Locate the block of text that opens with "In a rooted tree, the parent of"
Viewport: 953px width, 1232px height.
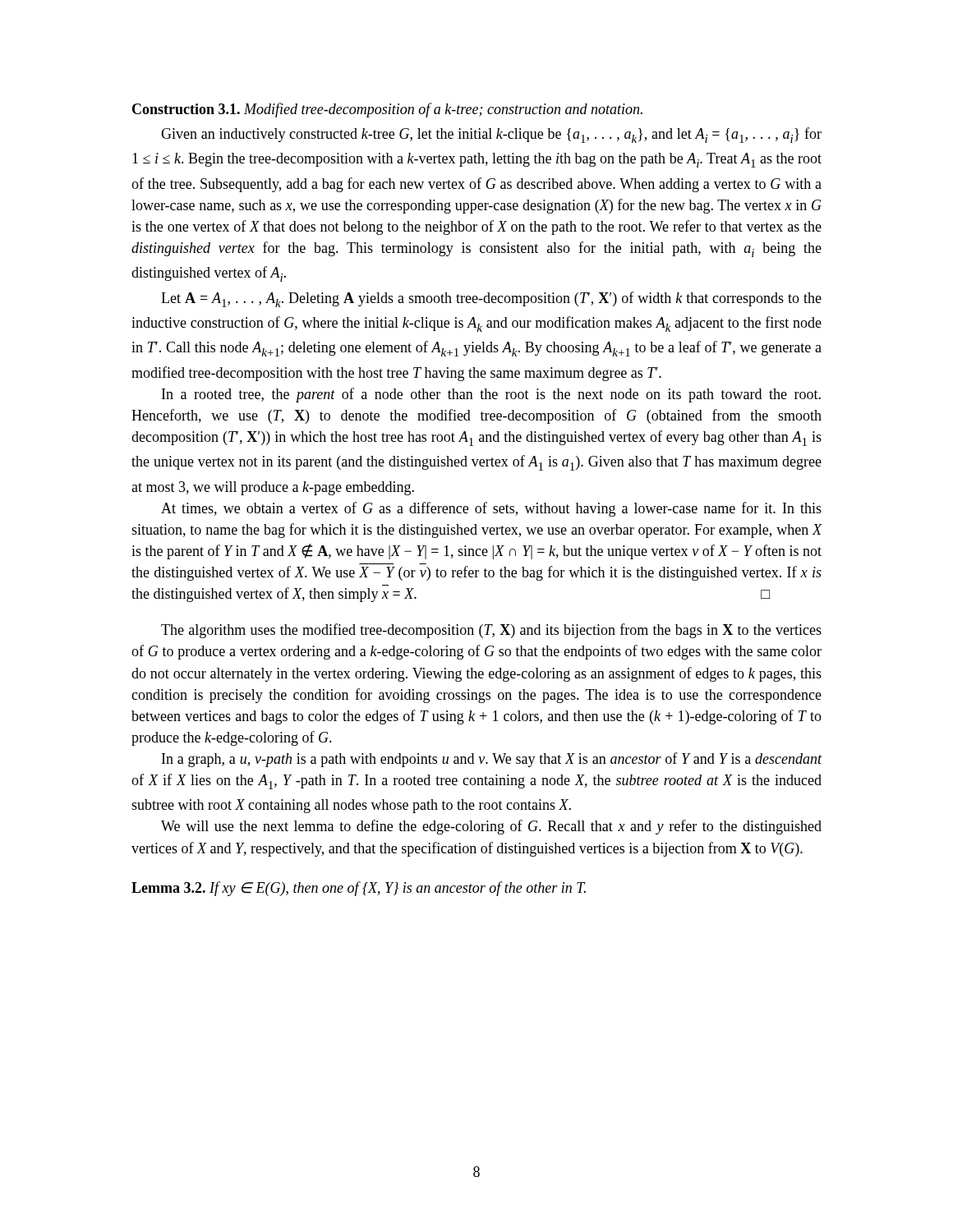476,441
